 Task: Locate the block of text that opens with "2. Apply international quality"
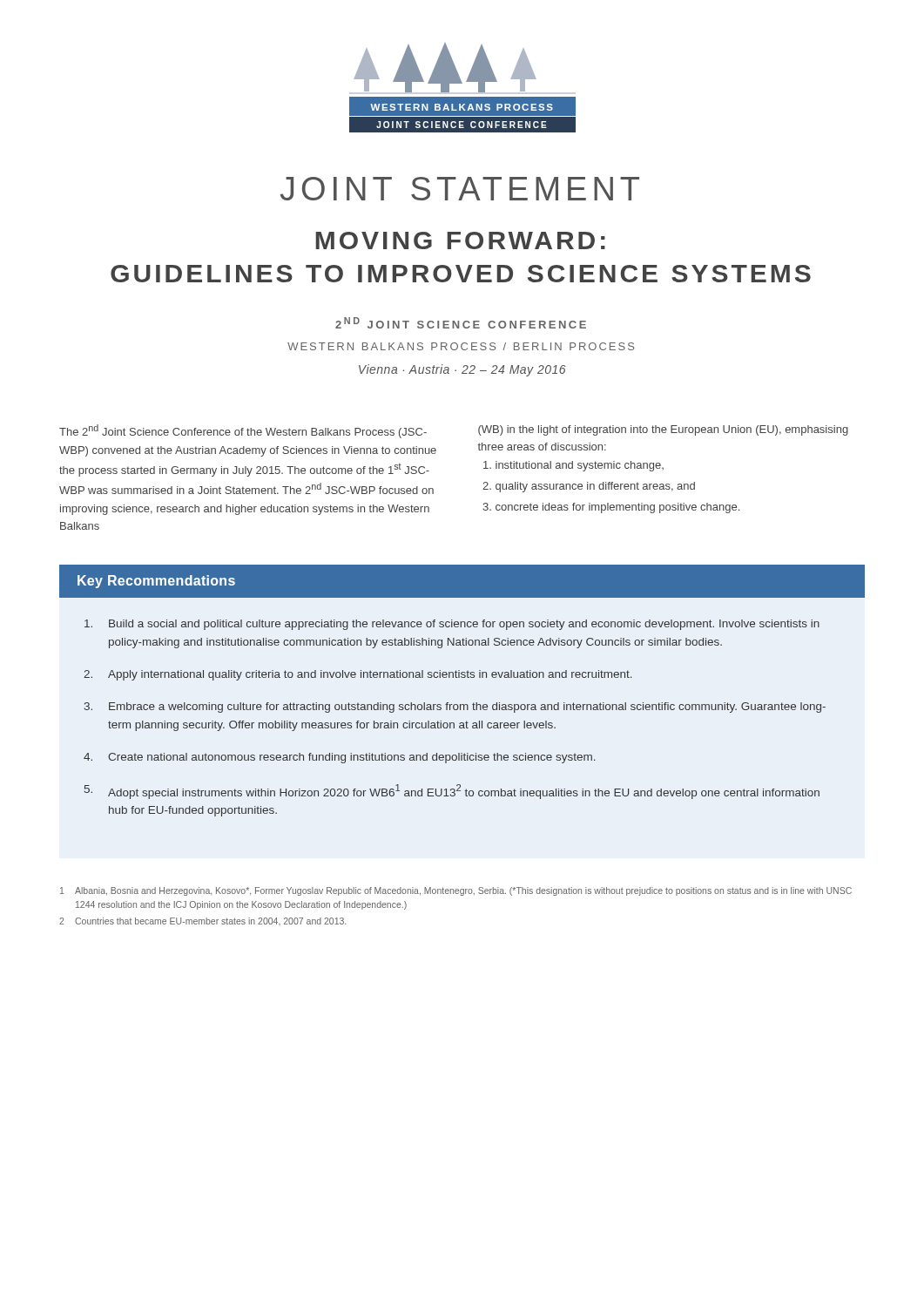(x=462, y=675)
